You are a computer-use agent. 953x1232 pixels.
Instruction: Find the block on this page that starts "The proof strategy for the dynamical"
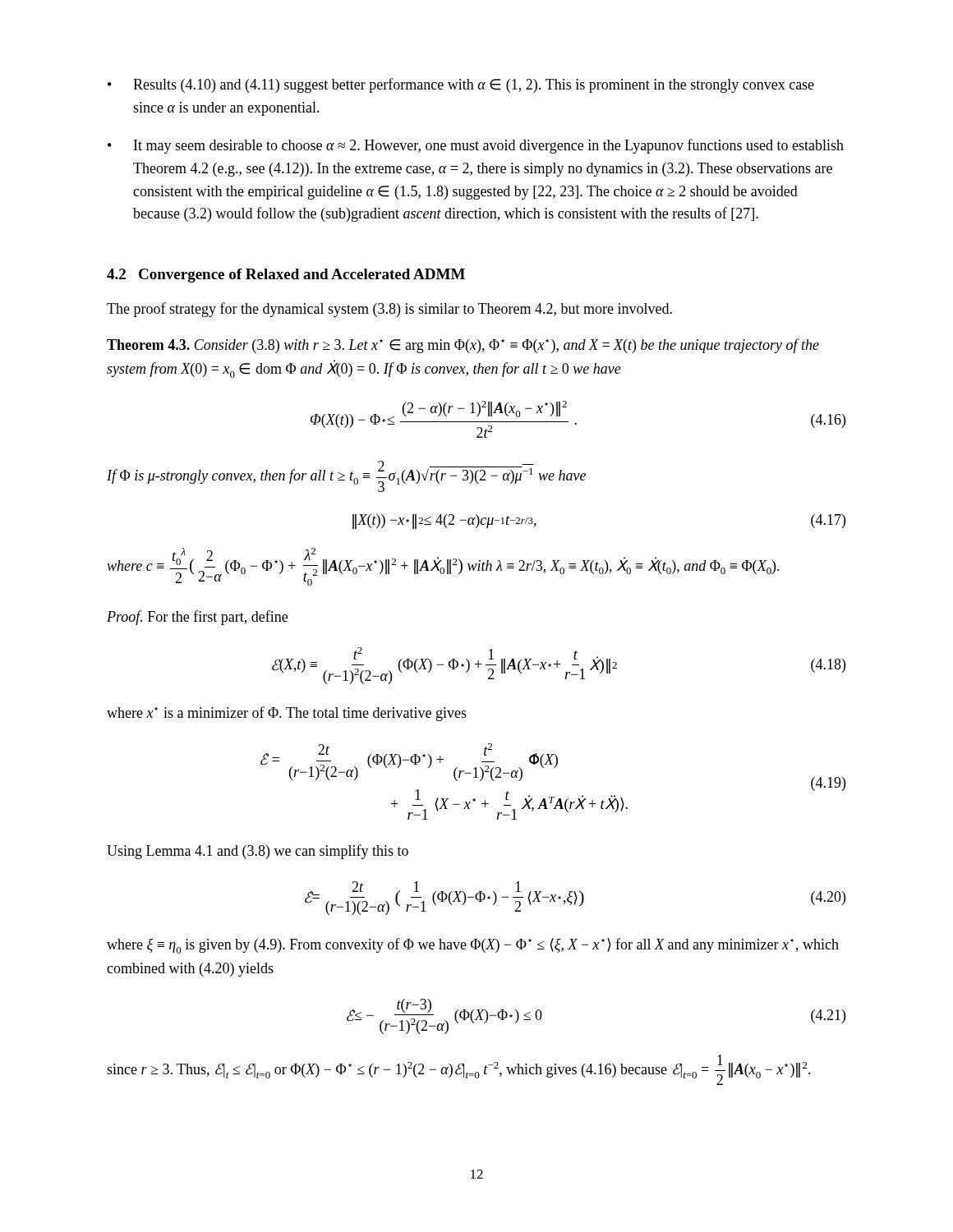(x=390, y=309)
